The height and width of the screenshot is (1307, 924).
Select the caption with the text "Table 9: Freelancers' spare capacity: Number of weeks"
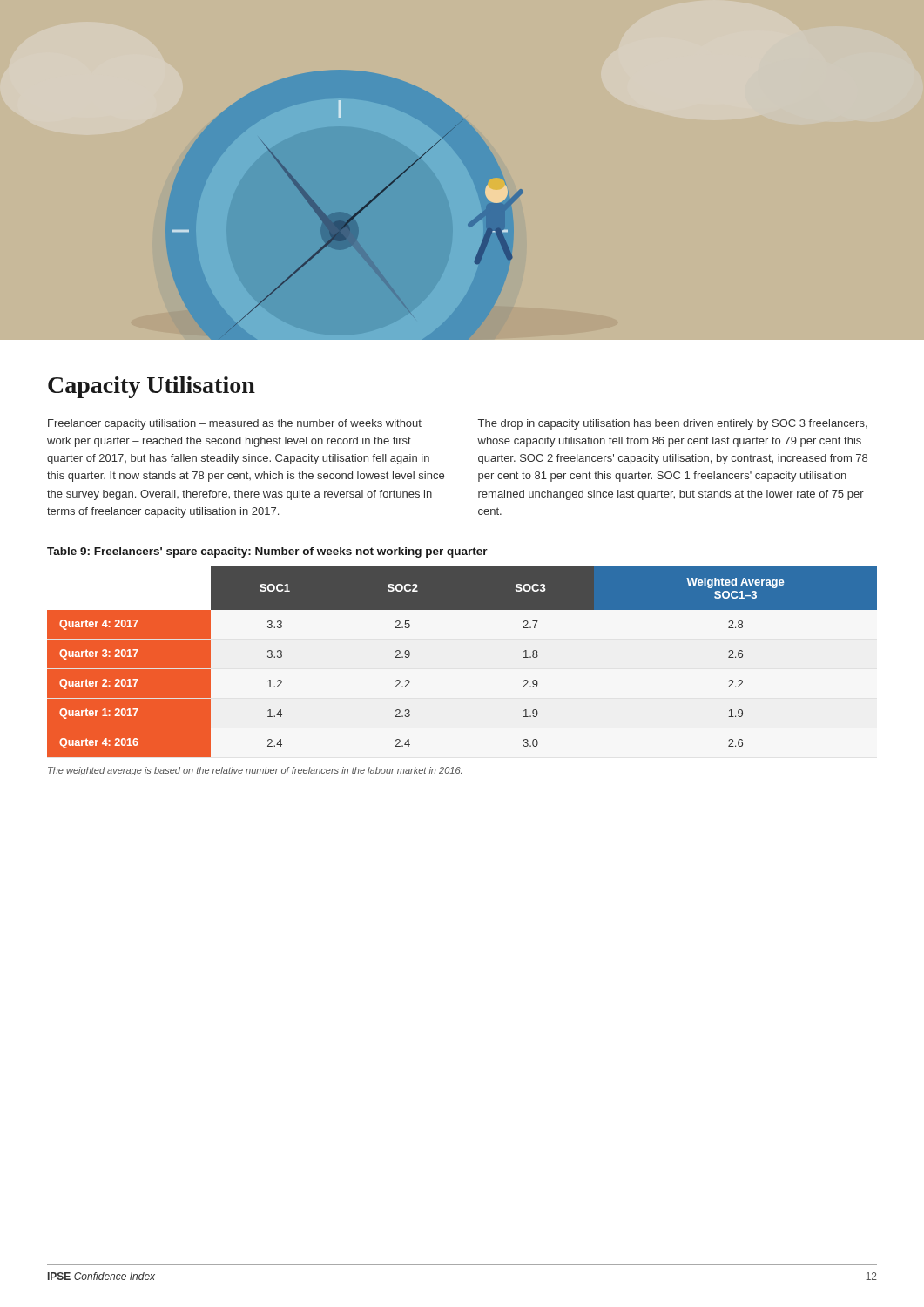pos(267,551)
